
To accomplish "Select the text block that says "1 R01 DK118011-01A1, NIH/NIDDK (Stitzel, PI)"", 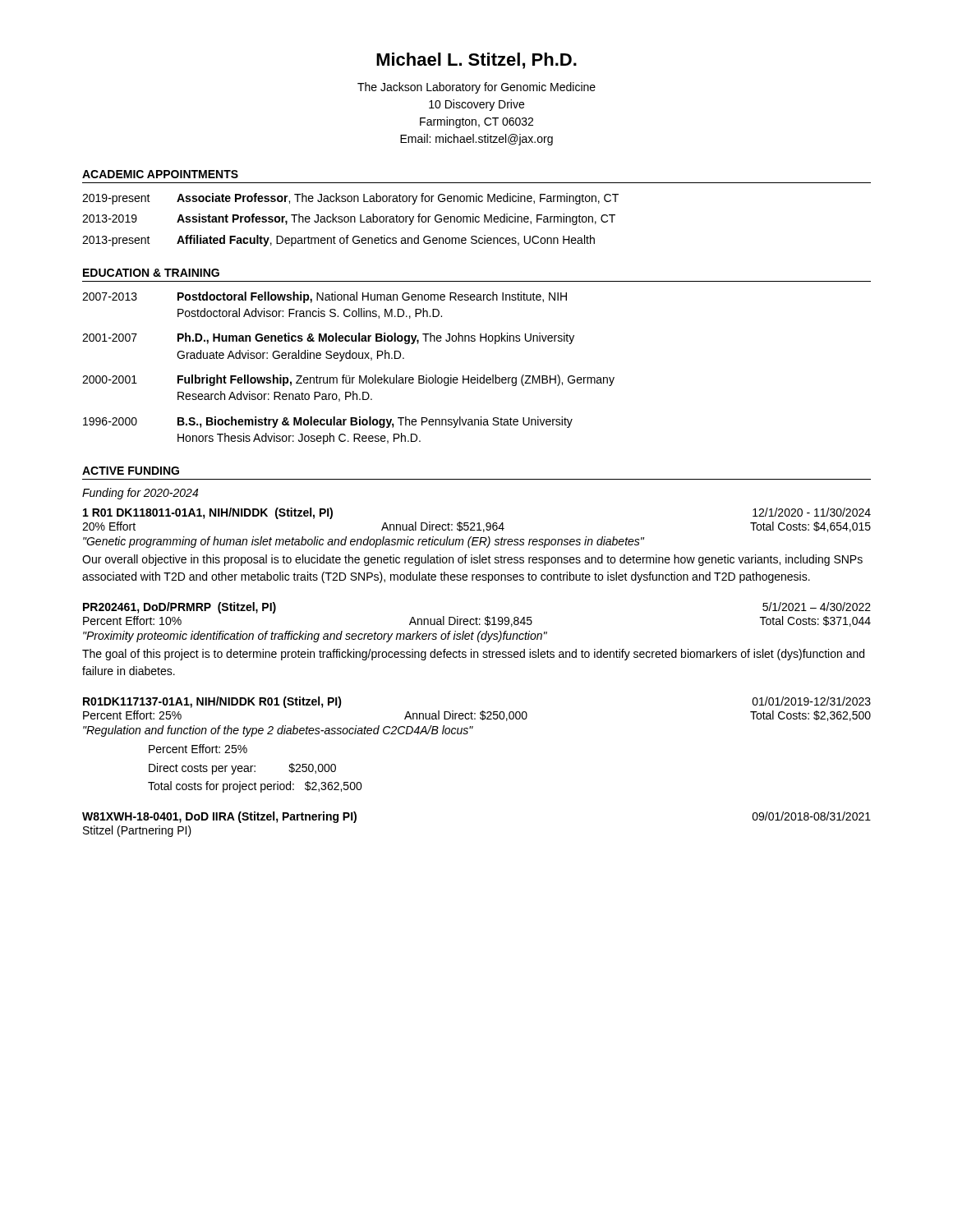I will (x=476, y=546).
